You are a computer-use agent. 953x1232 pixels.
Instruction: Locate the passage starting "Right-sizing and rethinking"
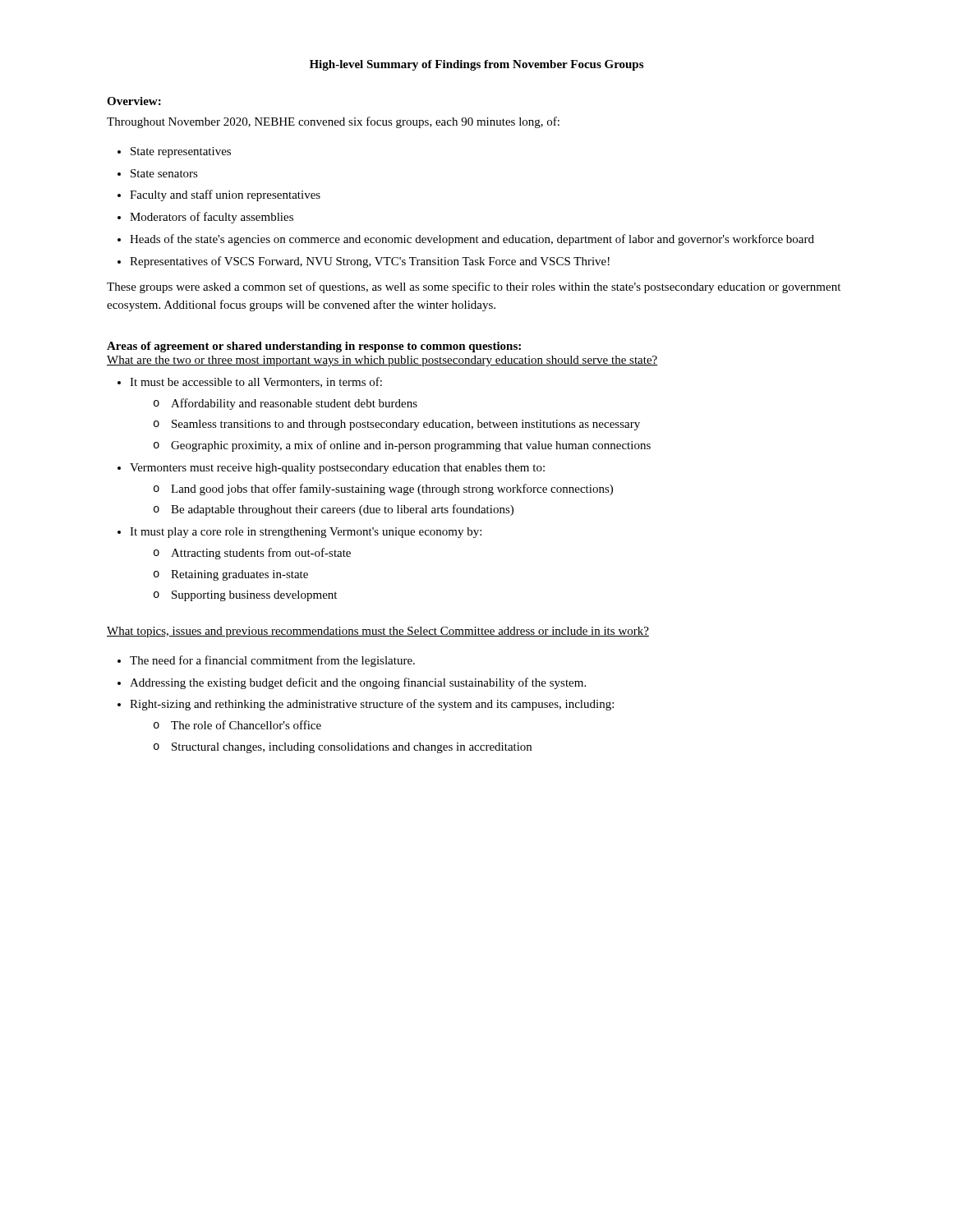pos(372,705)
